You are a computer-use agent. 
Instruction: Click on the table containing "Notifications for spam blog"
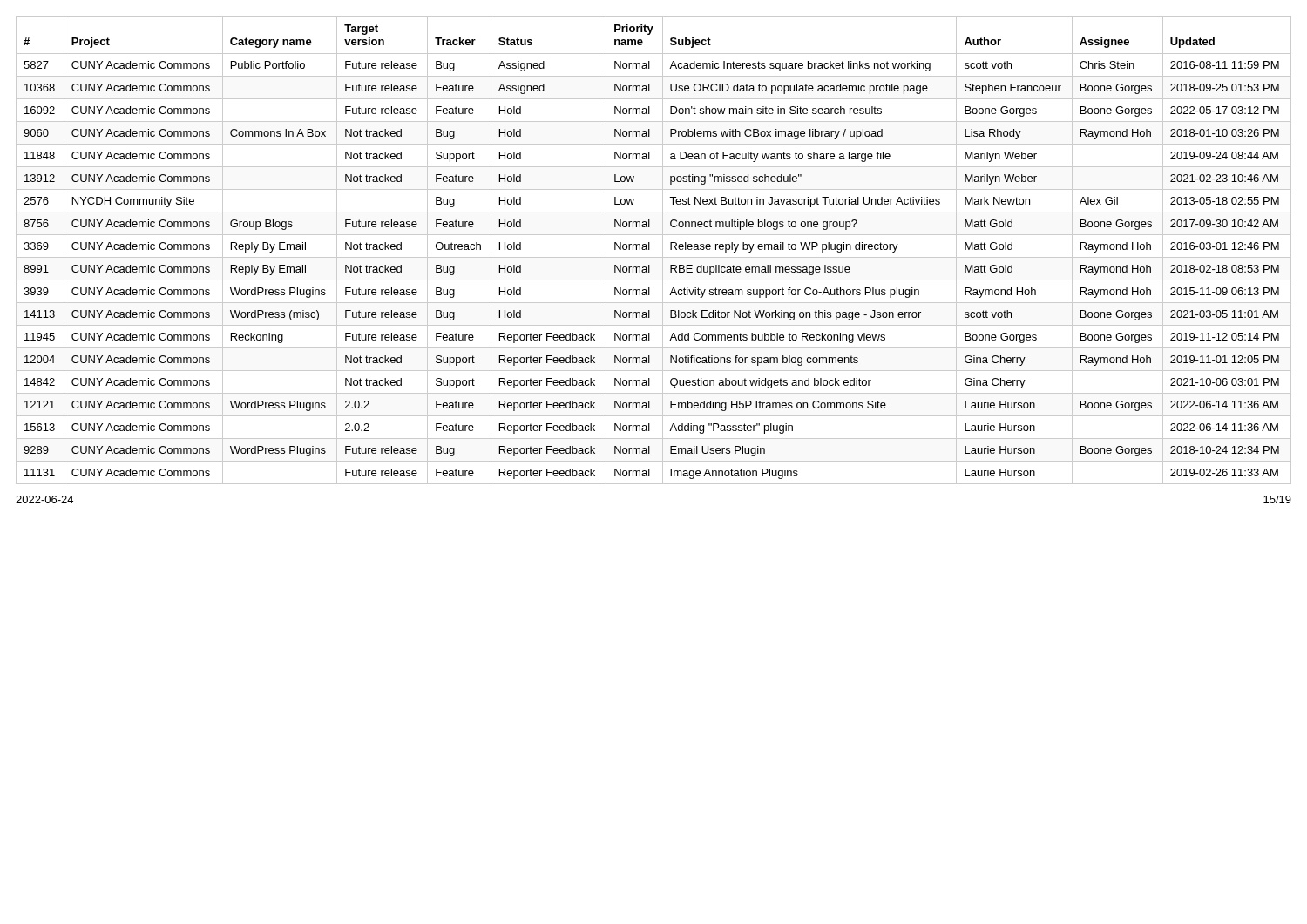[x=654, y=250]
